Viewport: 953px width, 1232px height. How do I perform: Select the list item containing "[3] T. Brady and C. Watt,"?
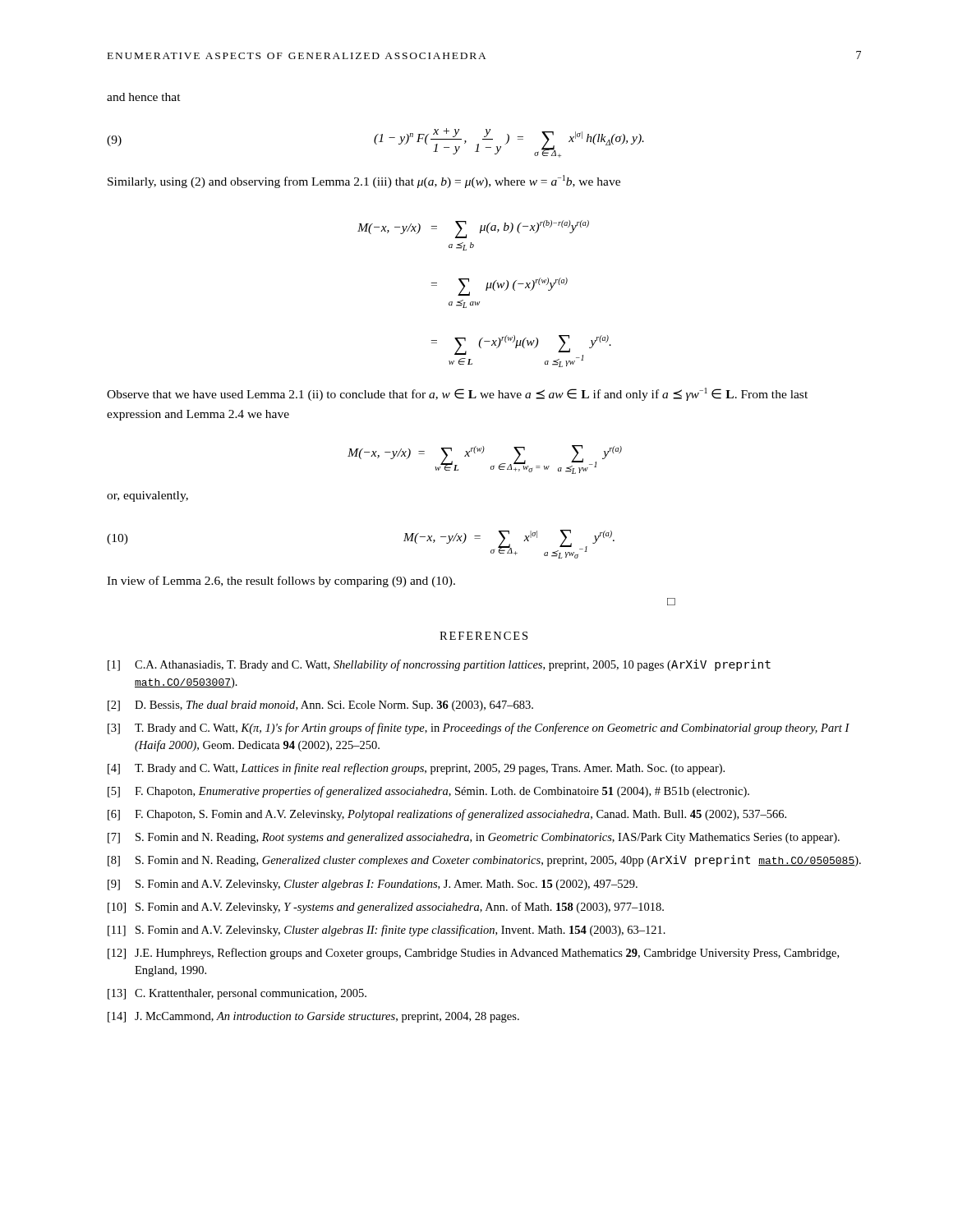(485, 737)
